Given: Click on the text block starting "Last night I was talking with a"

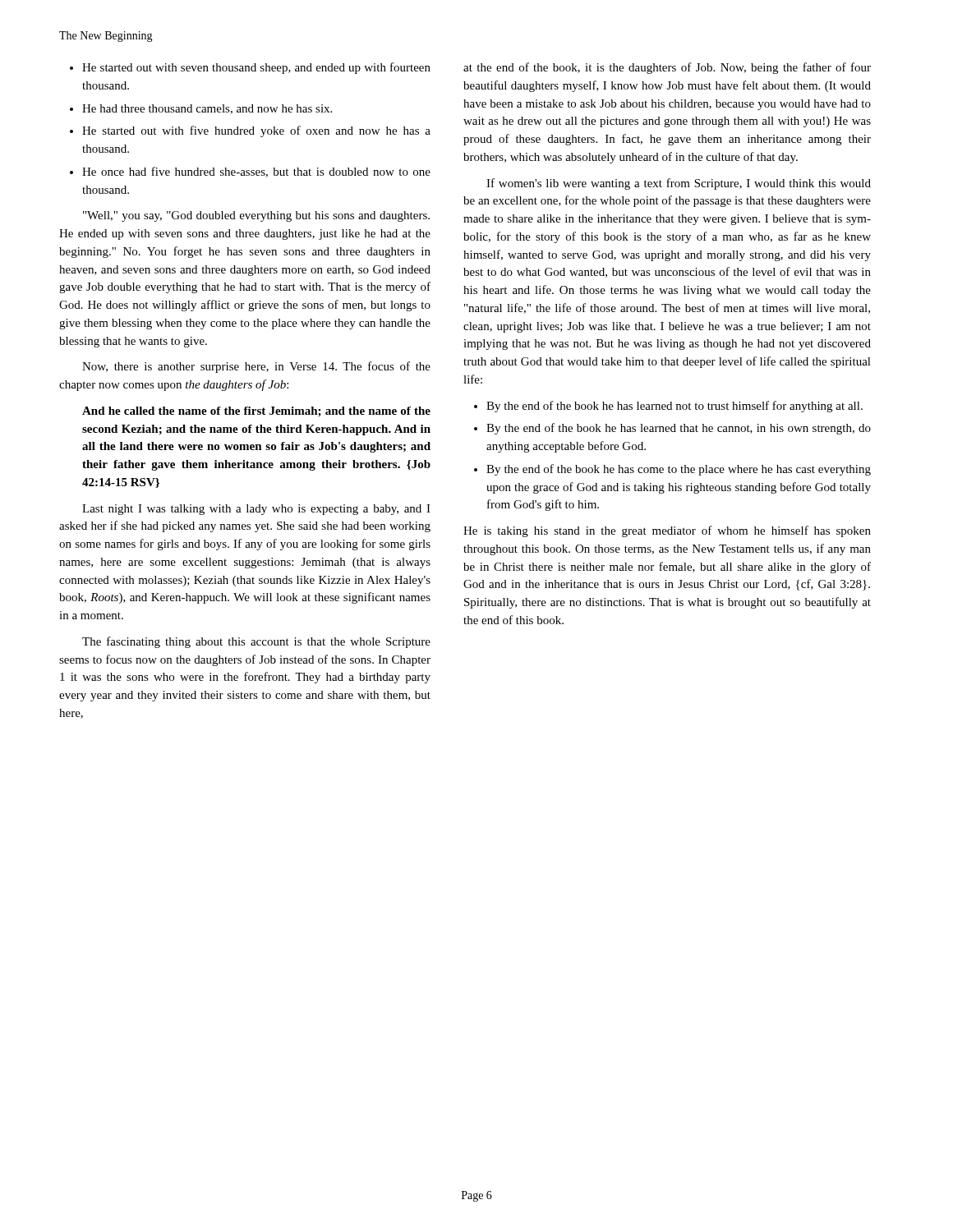Looking at the screenshot, I should coord(245,562).
